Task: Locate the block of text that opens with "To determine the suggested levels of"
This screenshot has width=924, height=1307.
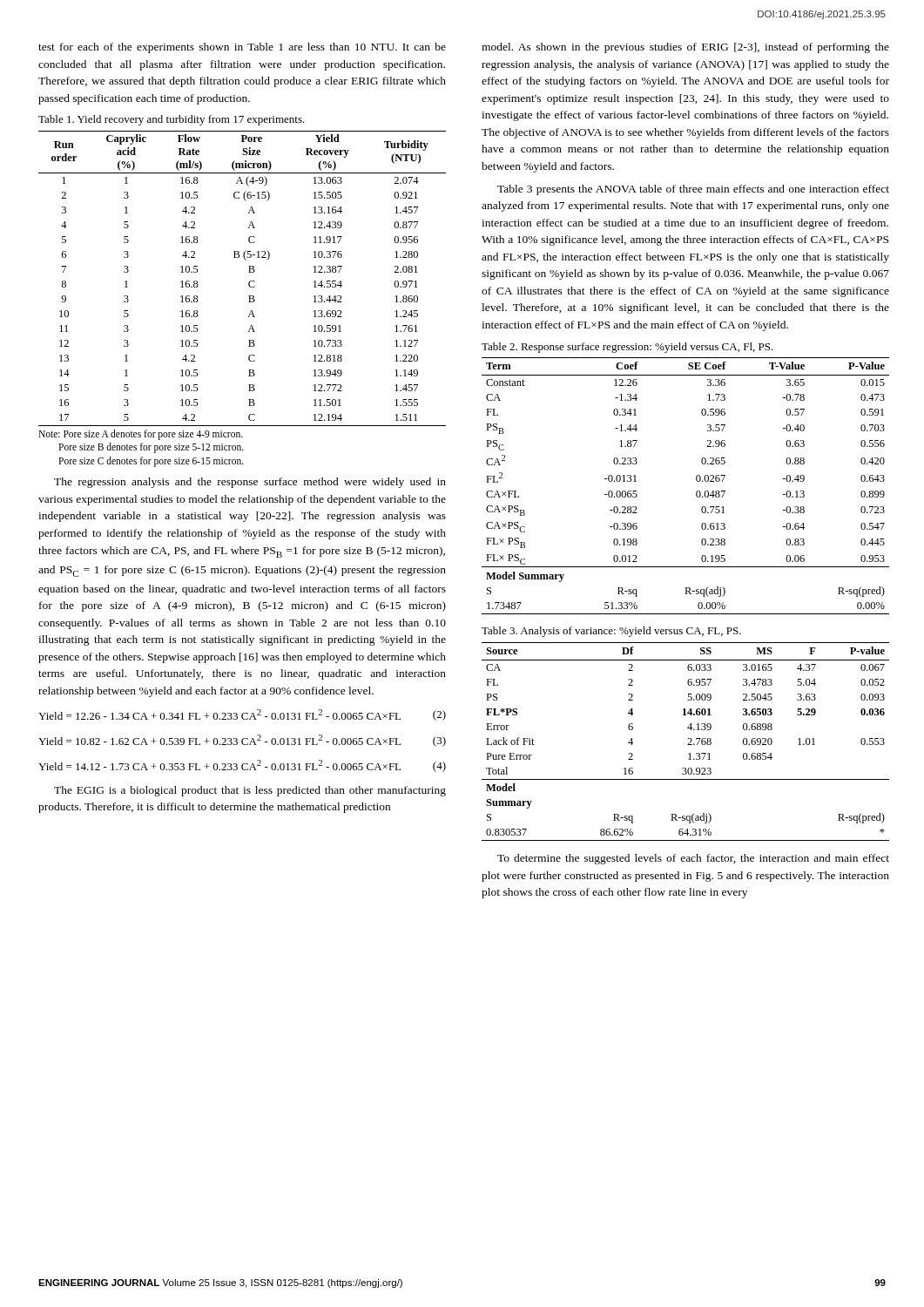Action: click(685, 875)
